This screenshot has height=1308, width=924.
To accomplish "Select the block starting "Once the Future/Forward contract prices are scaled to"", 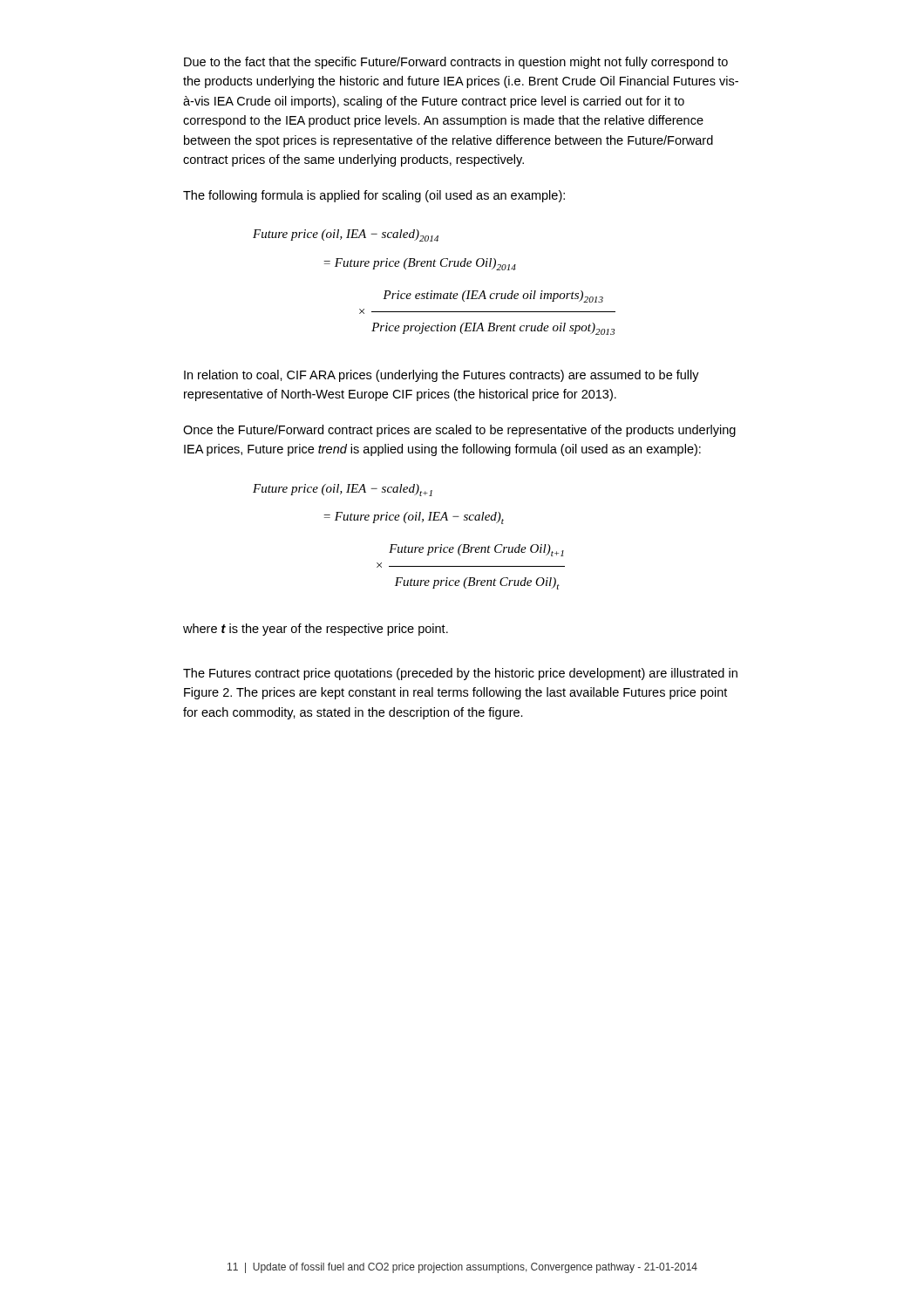I will [x=460, y=439].
